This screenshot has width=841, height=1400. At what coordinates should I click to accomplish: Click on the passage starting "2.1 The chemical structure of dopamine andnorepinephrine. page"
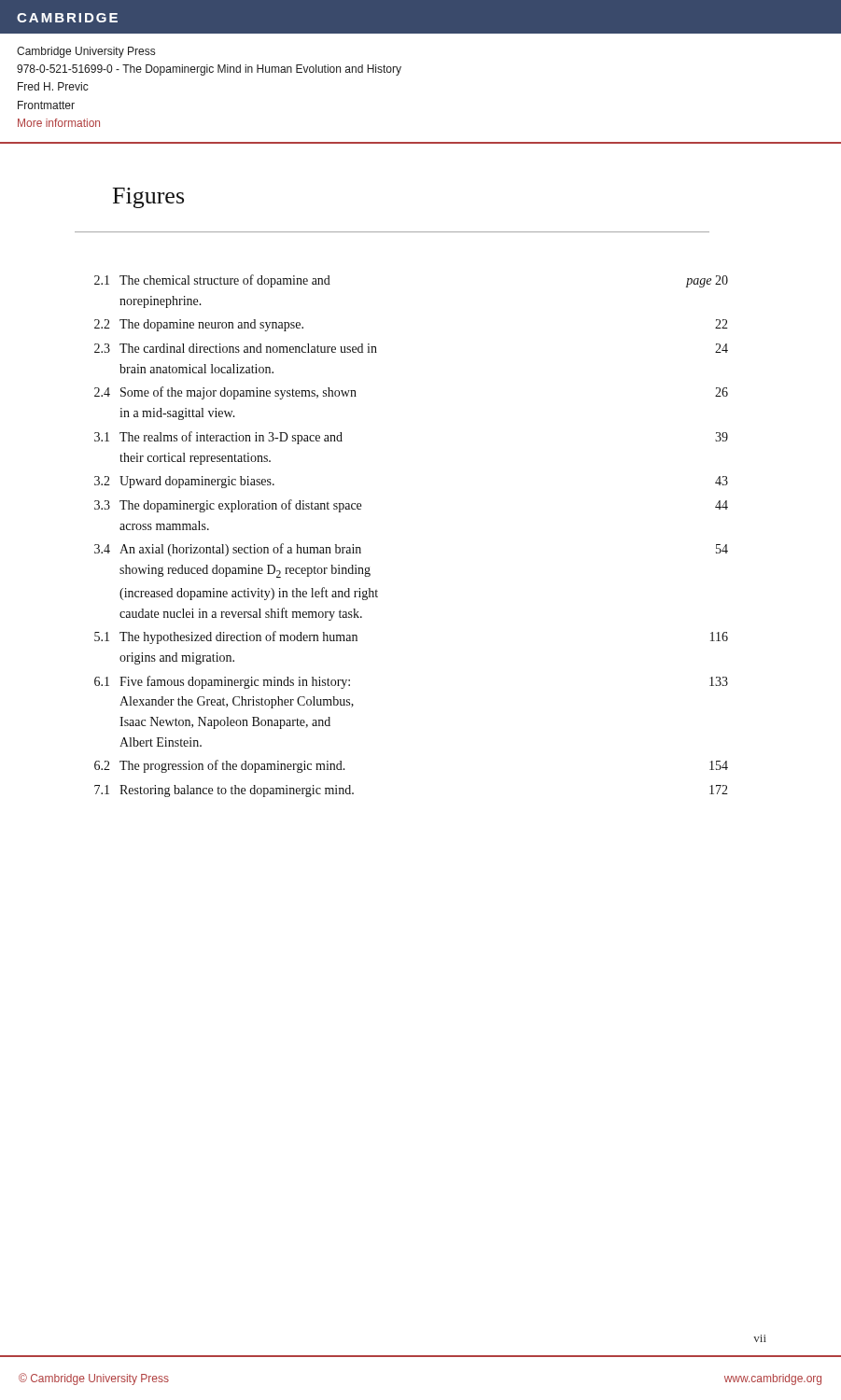point(209,280)
